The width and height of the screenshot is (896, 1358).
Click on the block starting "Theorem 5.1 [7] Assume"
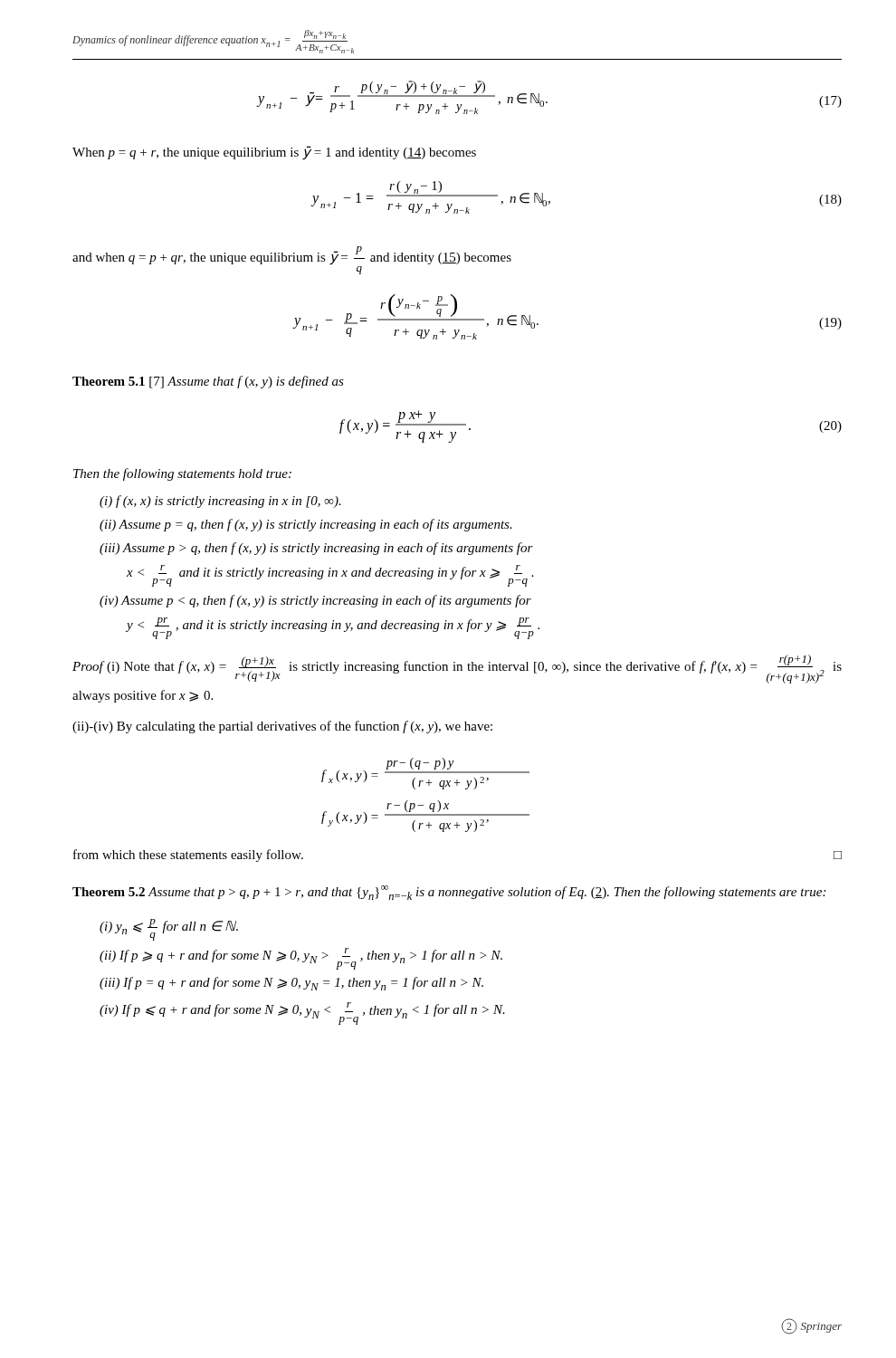click(x=208, y=381)
